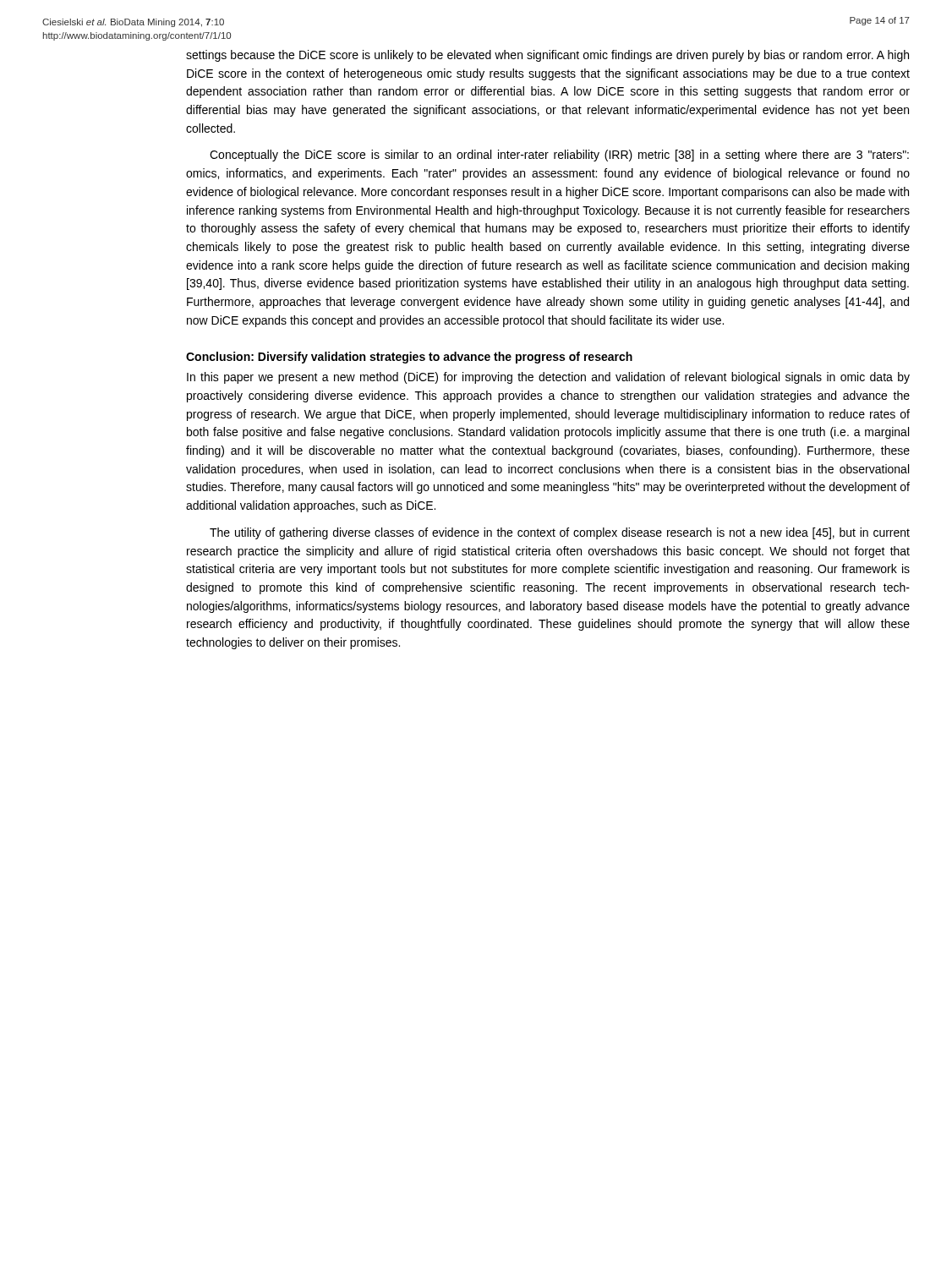This screenshot has width=952, height=1268.
Task: Find the region starting "settings because the DiCE"
Action: [548, 92]
